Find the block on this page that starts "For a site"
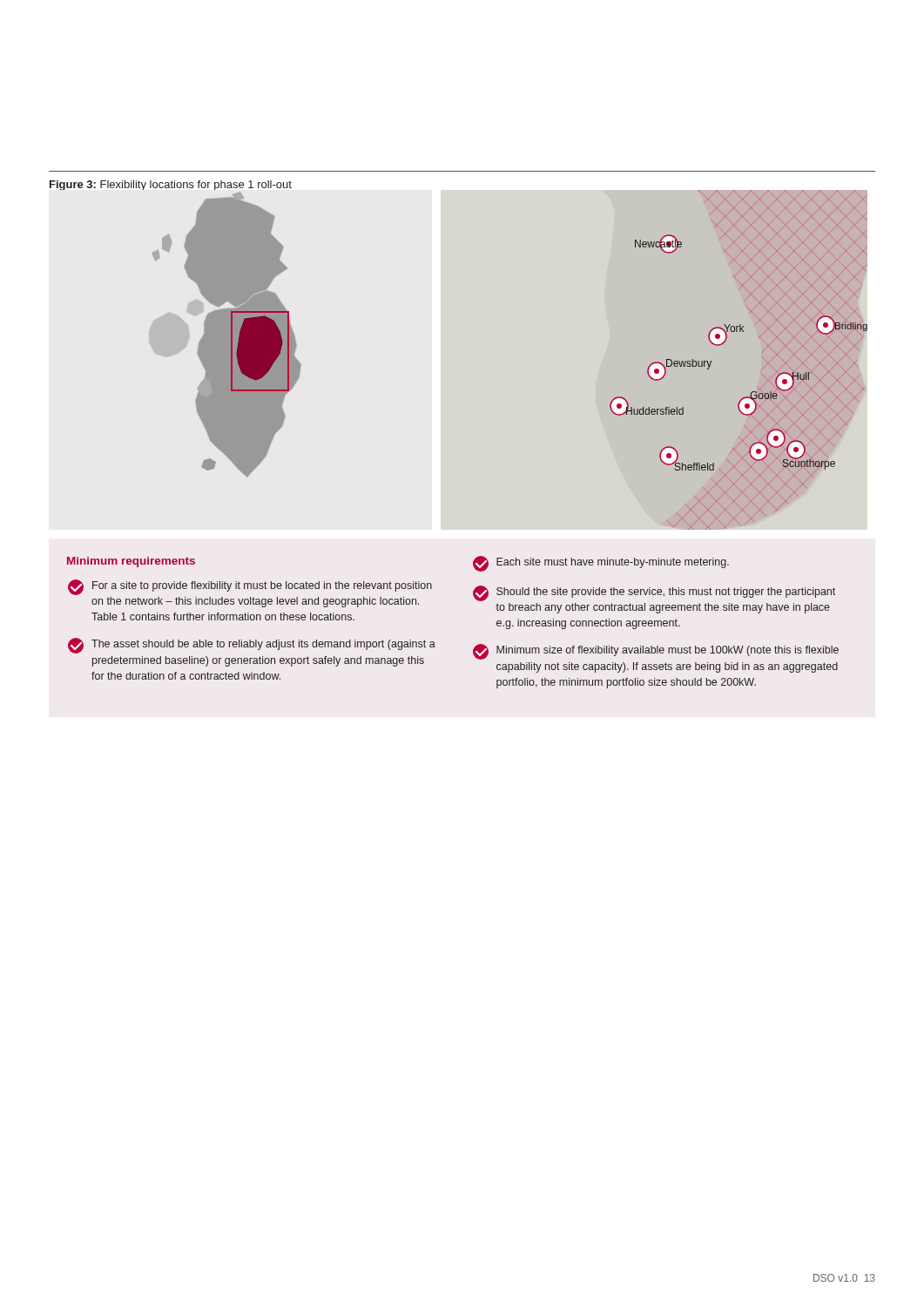The image size is (924, 1307). click(x=253, y=601)
